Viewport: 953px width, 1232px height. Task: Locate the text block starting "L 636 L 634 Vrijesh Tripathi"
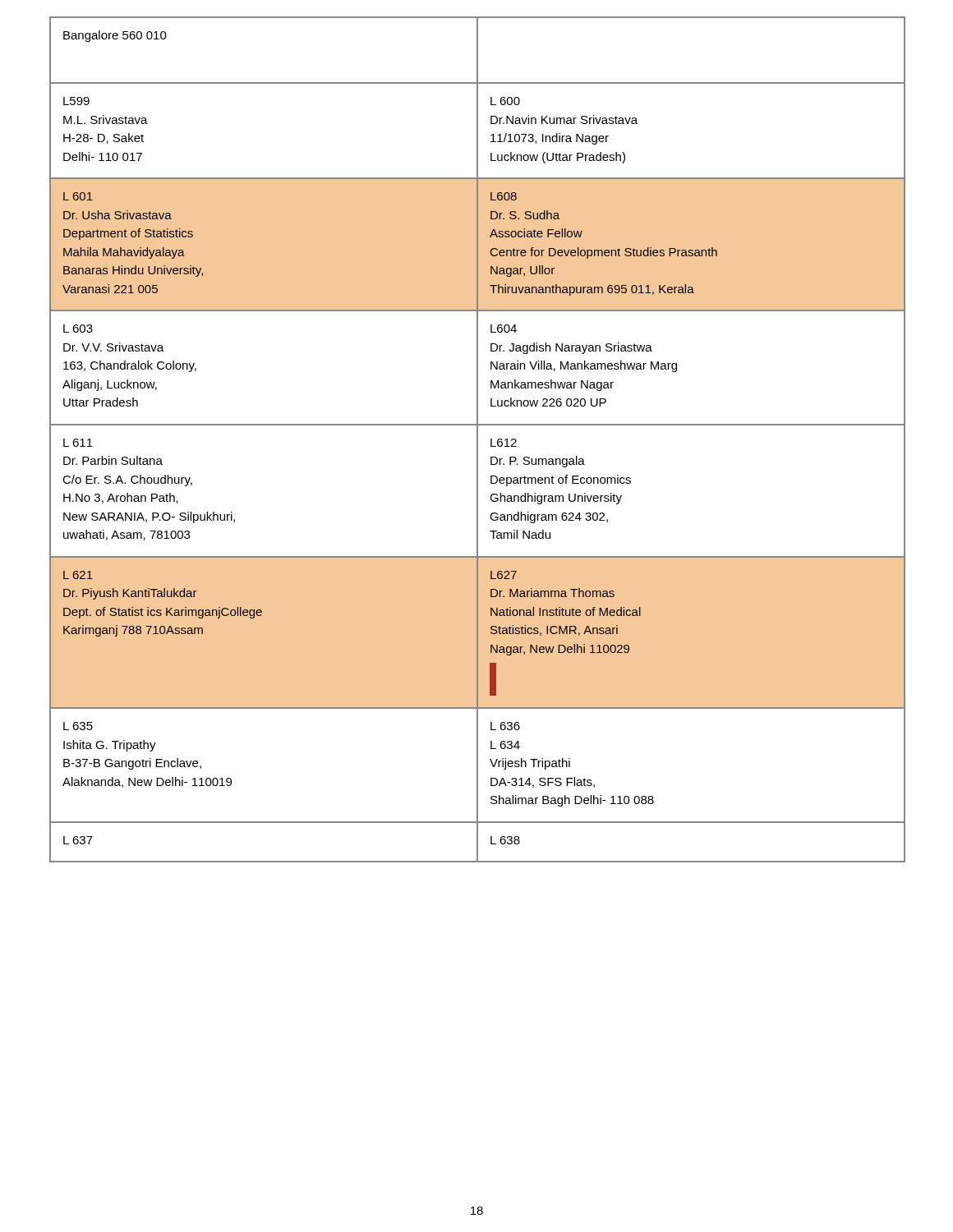(x=505, y=726)
